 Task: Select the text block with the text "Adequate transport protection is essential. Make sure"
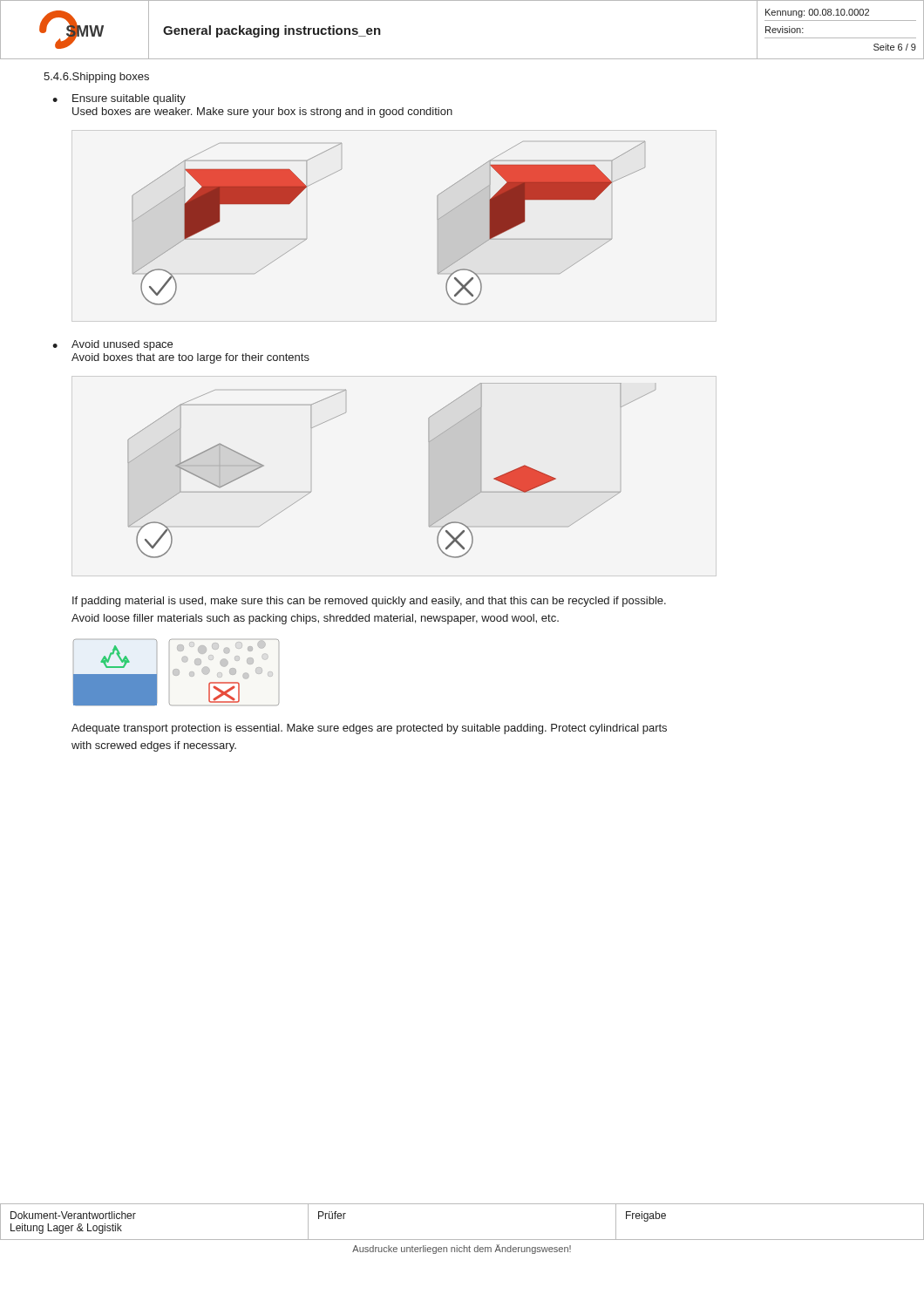[369, 737]
